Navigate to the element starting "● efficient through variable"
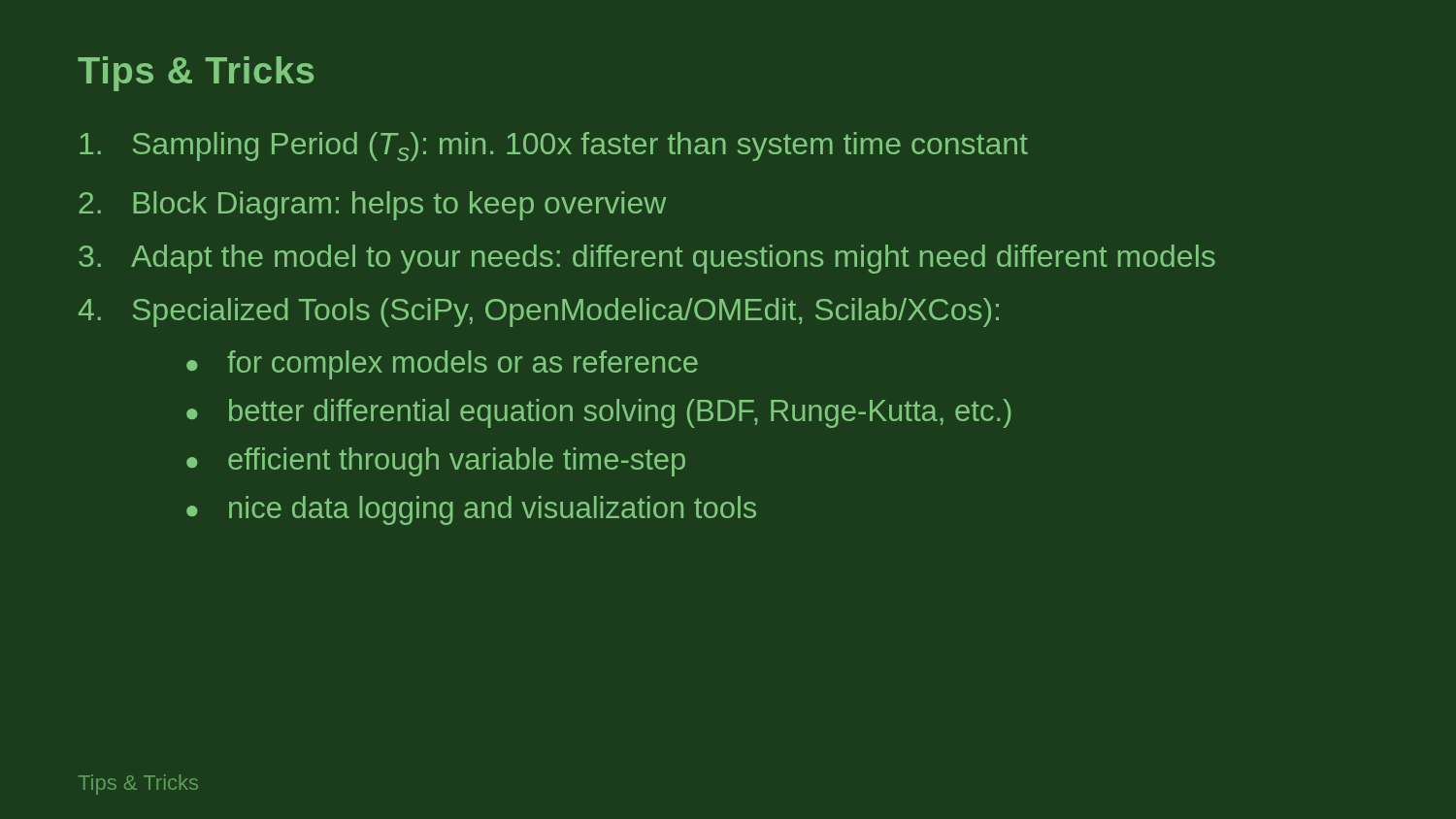 click(435, 460)
